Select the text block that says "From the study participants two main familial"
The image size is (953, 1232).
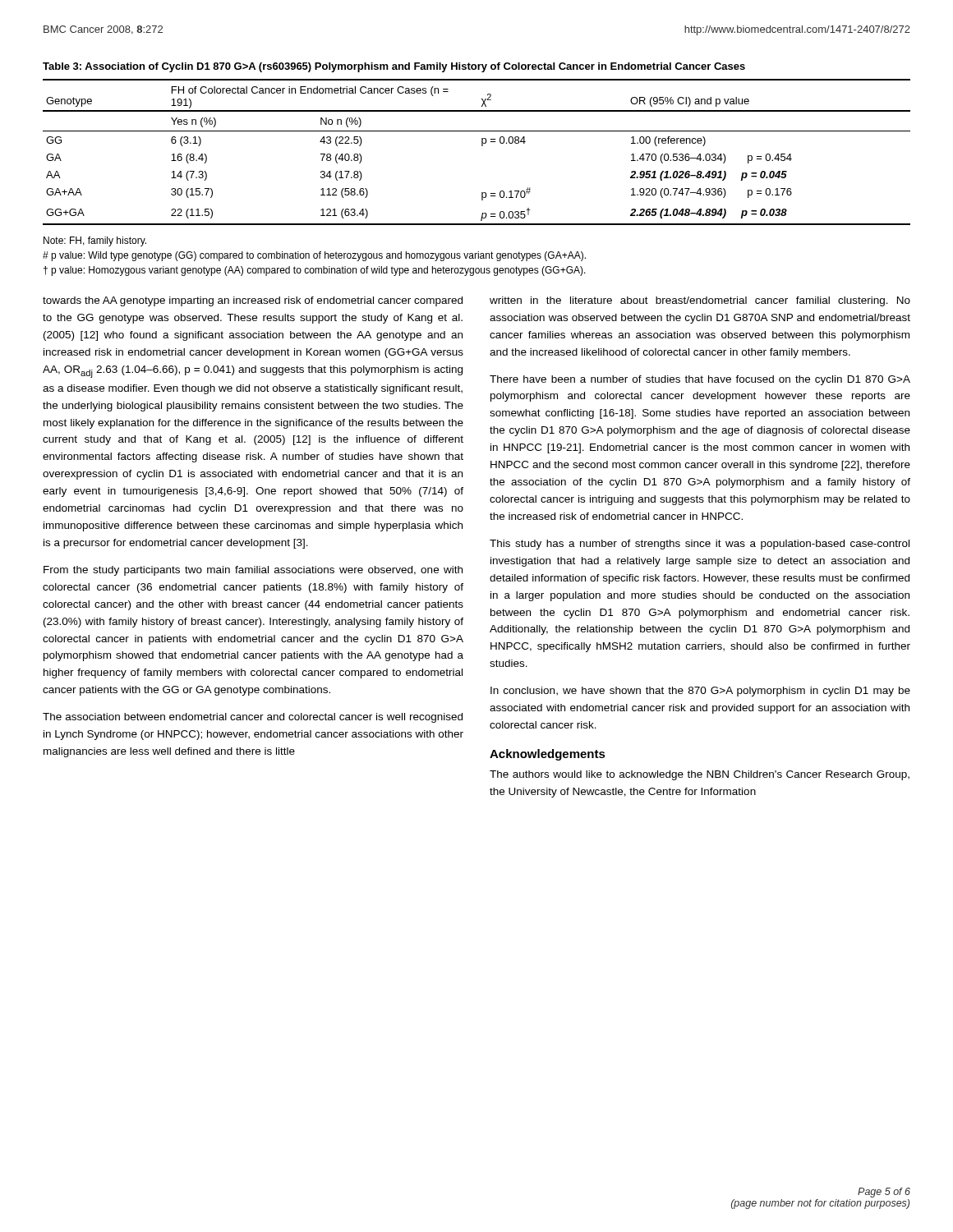tap(253, 630)
